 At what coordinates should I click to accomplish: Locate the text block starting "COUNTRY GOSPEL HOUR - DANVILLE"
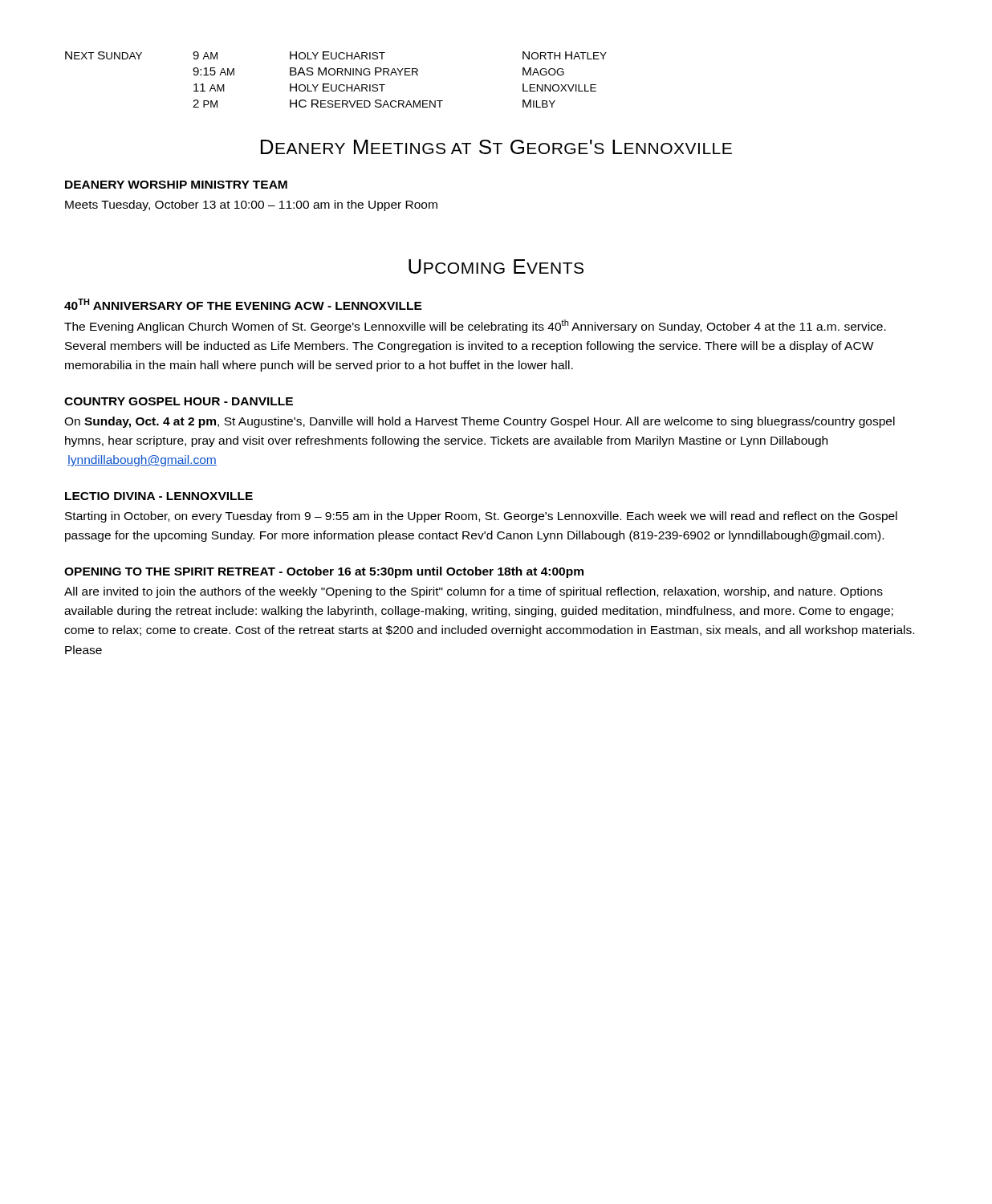pos(179,401)
